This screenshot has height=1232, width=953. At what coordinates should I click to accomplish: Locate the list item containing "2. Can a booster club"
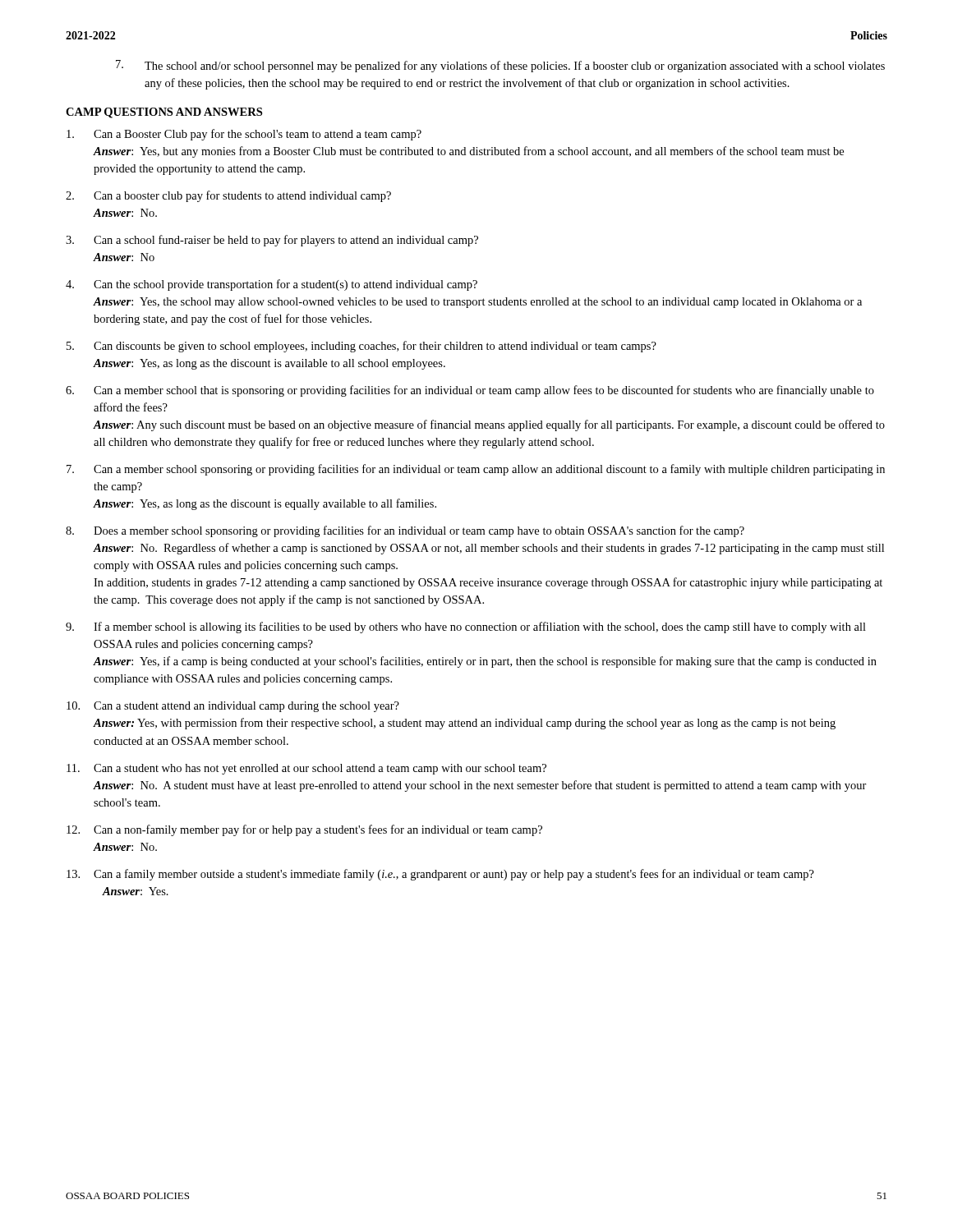[x=229, y=205]
